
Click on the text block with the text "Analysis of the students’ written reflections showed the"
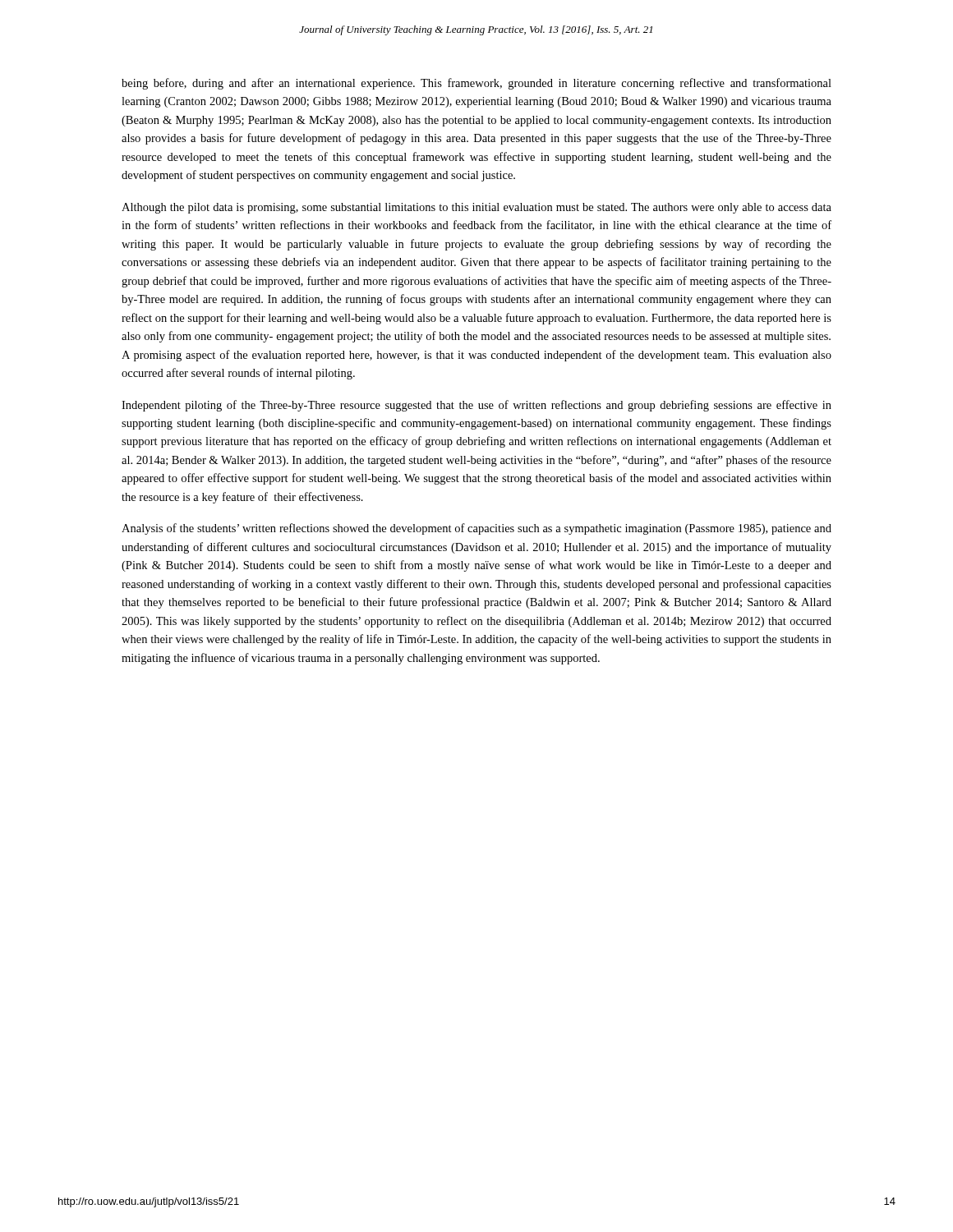(476, 593)
